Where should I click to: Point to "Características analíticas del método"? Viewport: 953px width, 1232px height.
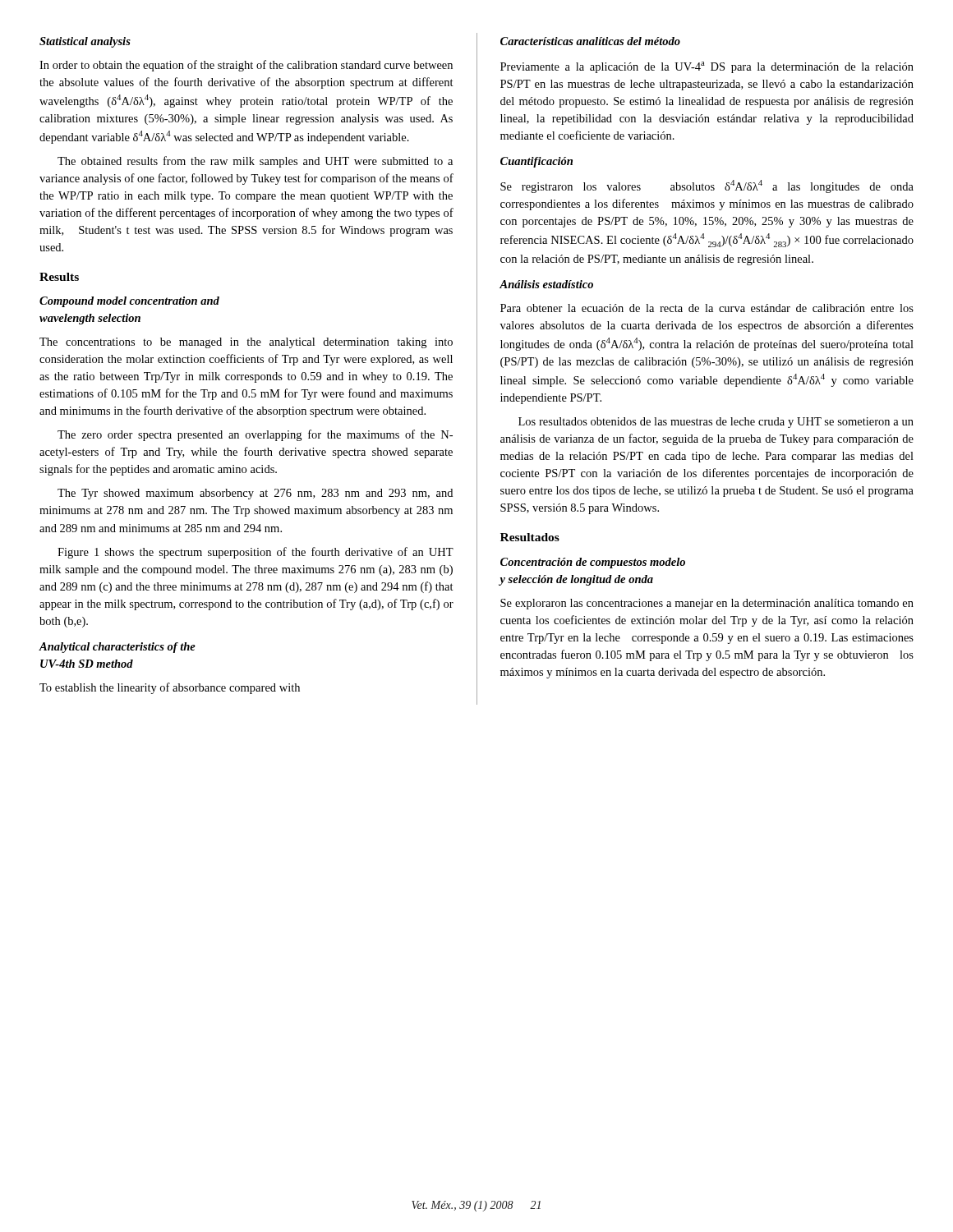(590, 41)
